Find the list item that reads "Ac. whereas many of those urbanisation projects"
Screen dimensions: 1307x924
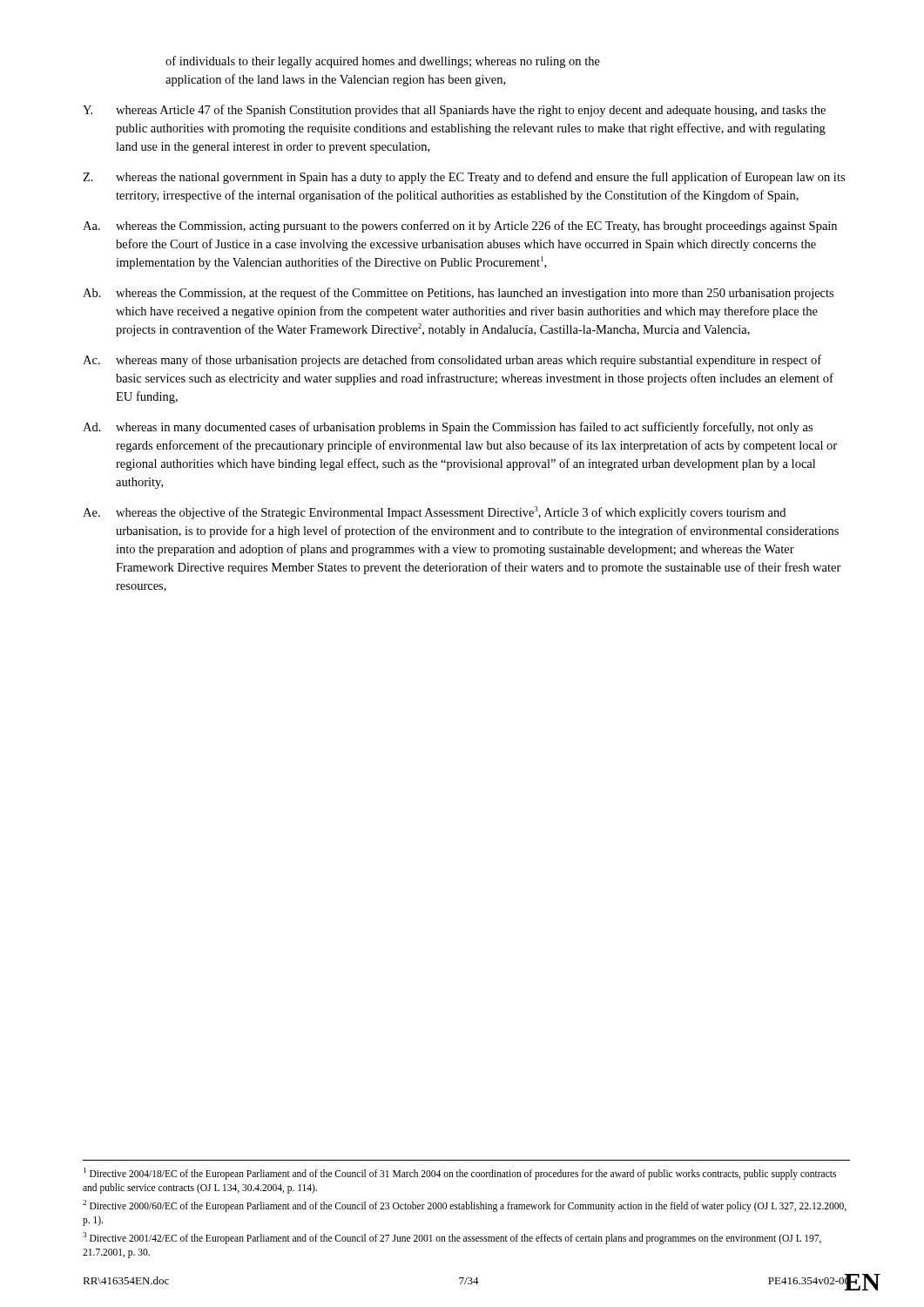click(x=466, y=379)
